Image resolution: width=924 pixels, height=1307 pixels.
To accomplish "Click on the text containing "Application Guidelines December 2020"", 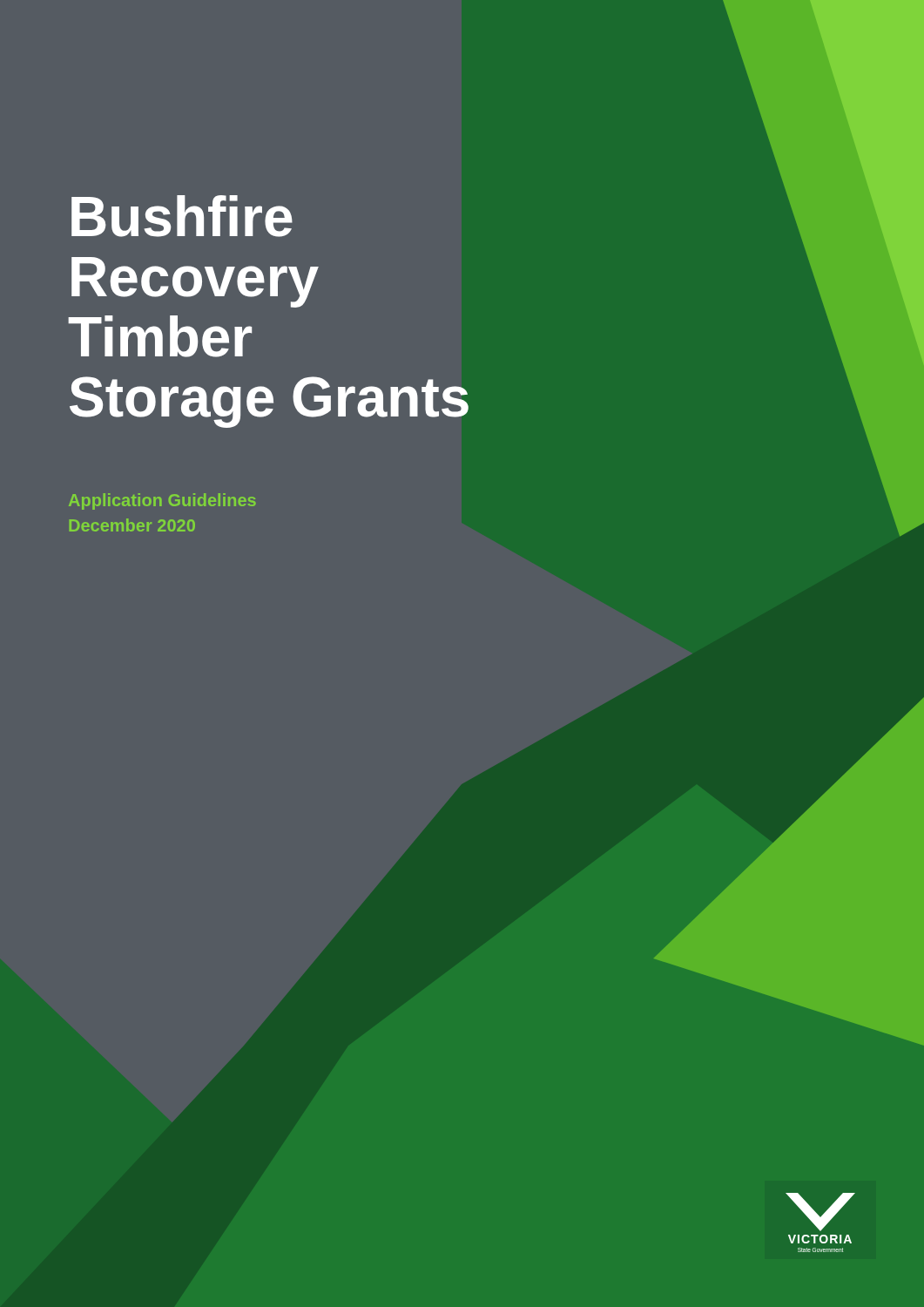I will coord(216,513).
